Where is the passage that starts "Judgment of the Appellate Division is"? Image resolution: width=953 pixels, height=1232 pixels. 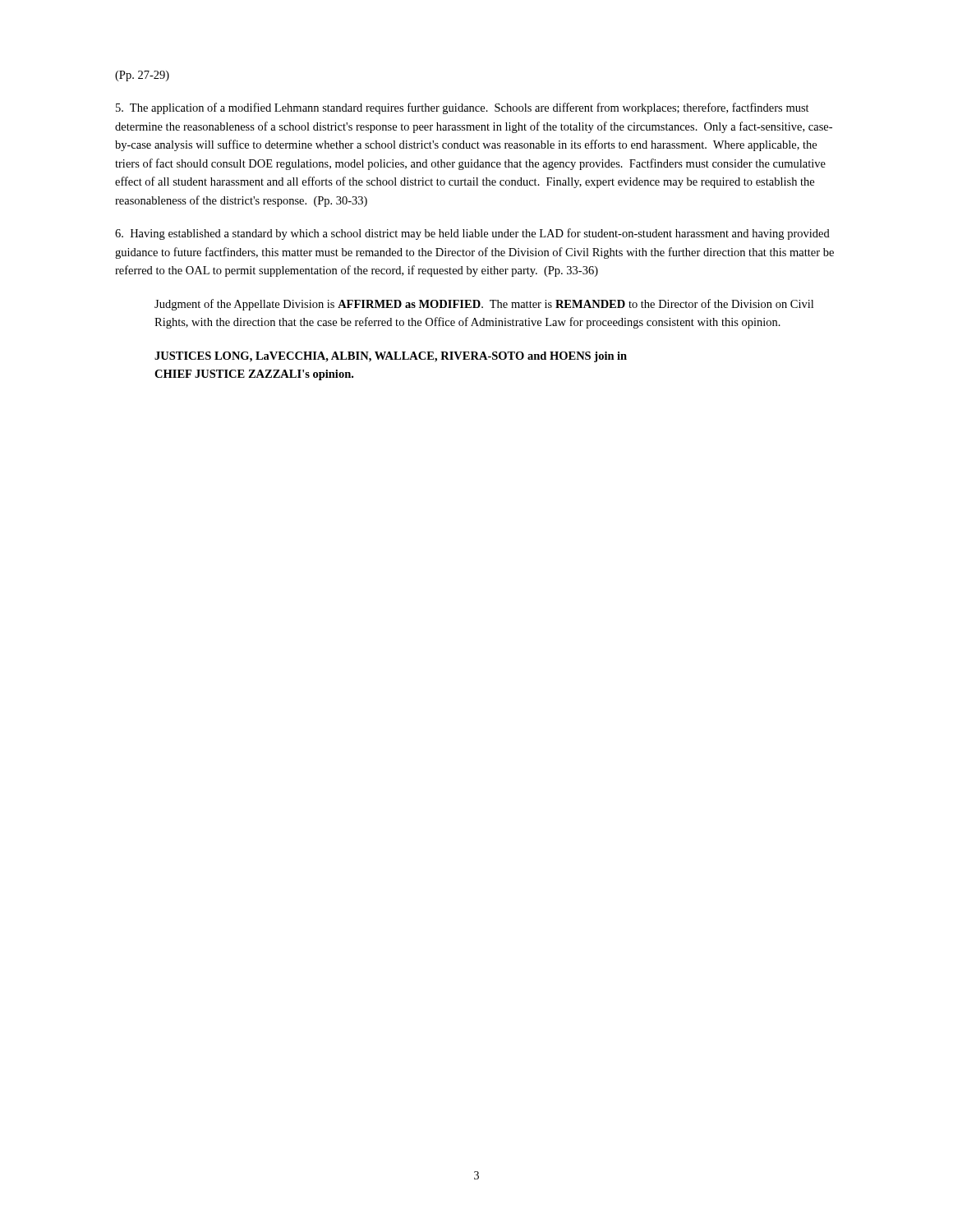point(484,313)
